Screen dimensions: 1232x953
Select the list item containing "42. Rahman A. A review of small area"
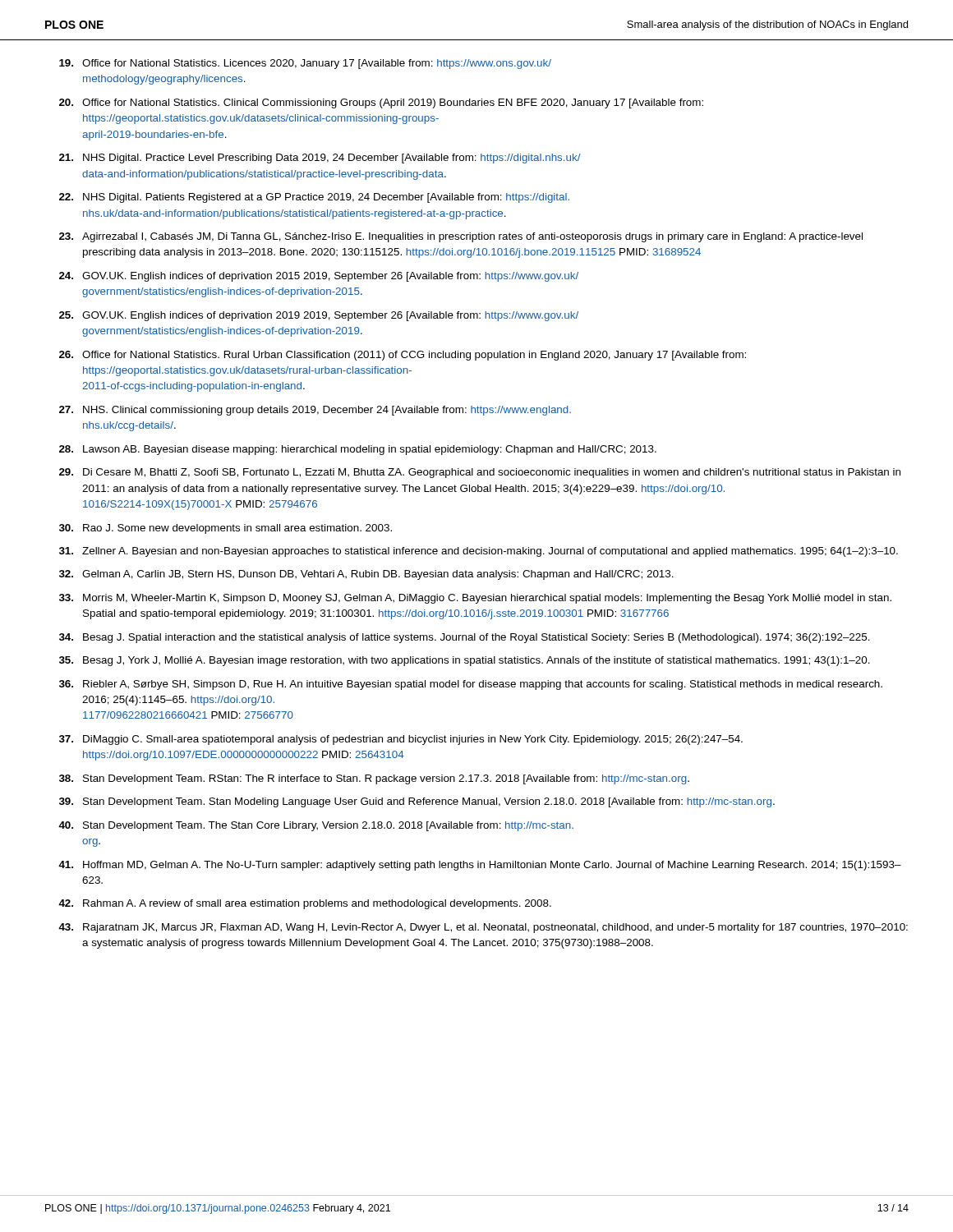point(476,904)
